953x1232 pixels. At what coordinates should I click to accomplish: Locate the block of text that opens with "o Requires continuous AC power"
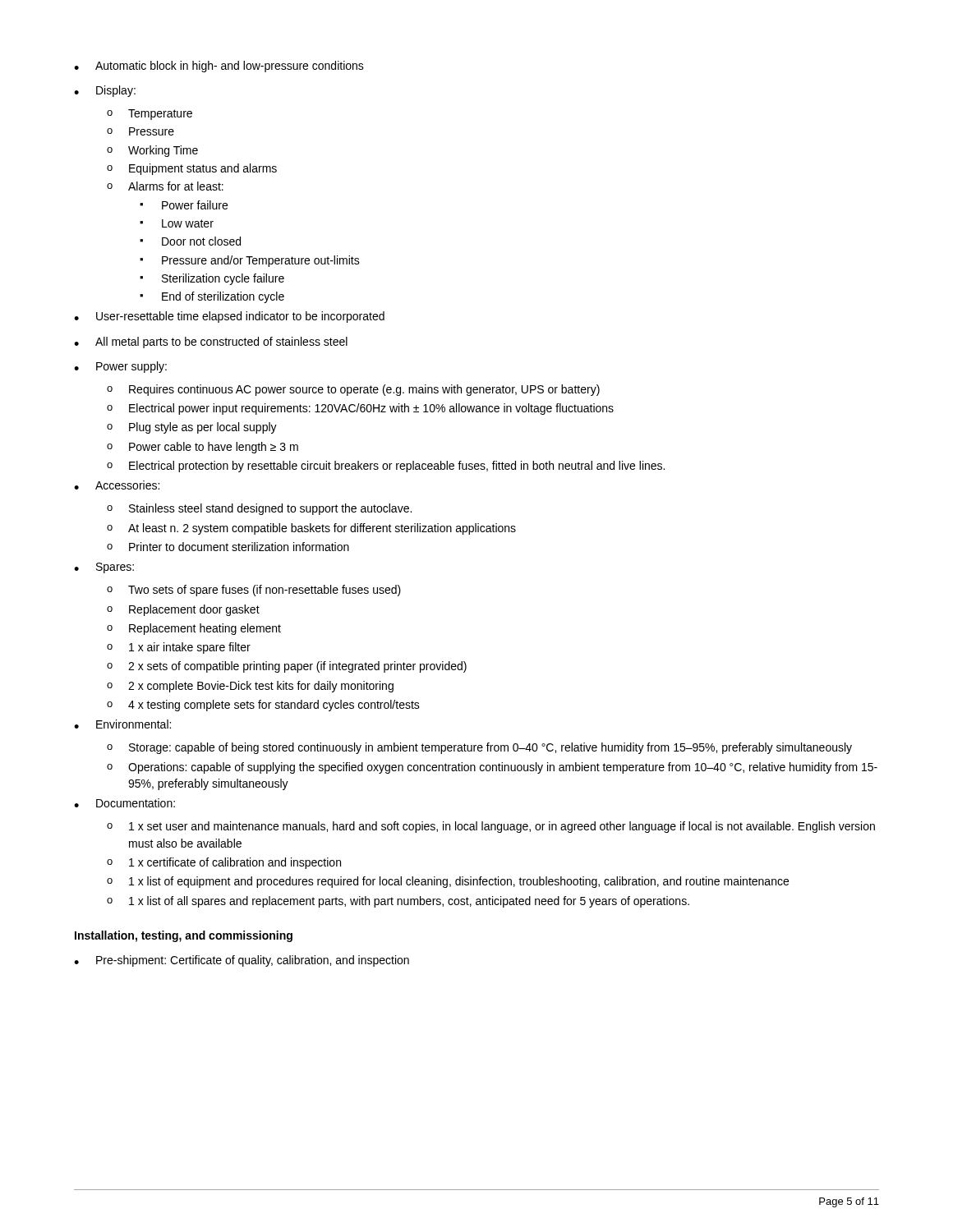(493, 389)
